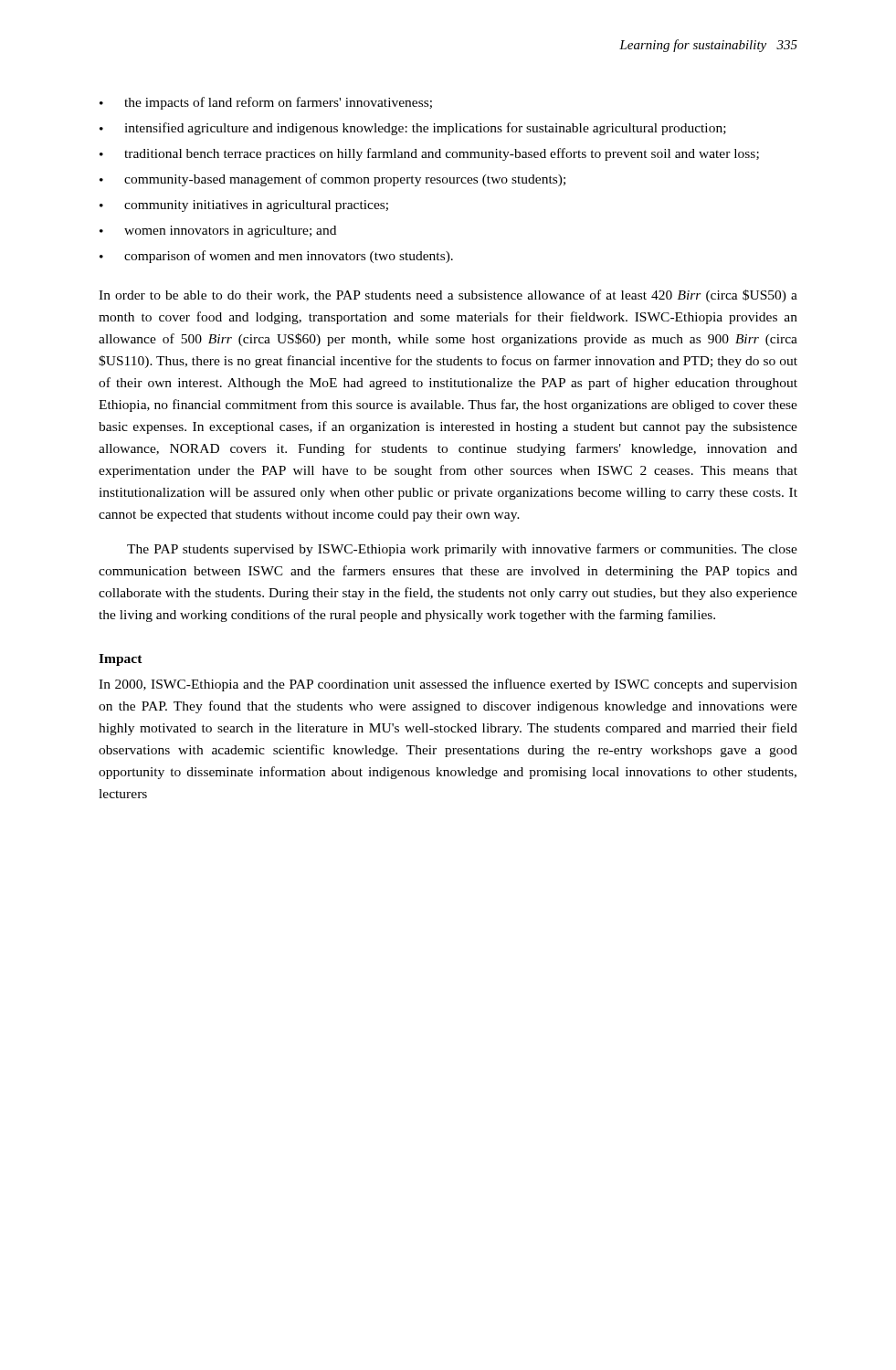The width and height of the screenshot is (896, 1370).
Task: Click the passage that begins "The PAP students supervised"
Action: coord(448,582)
